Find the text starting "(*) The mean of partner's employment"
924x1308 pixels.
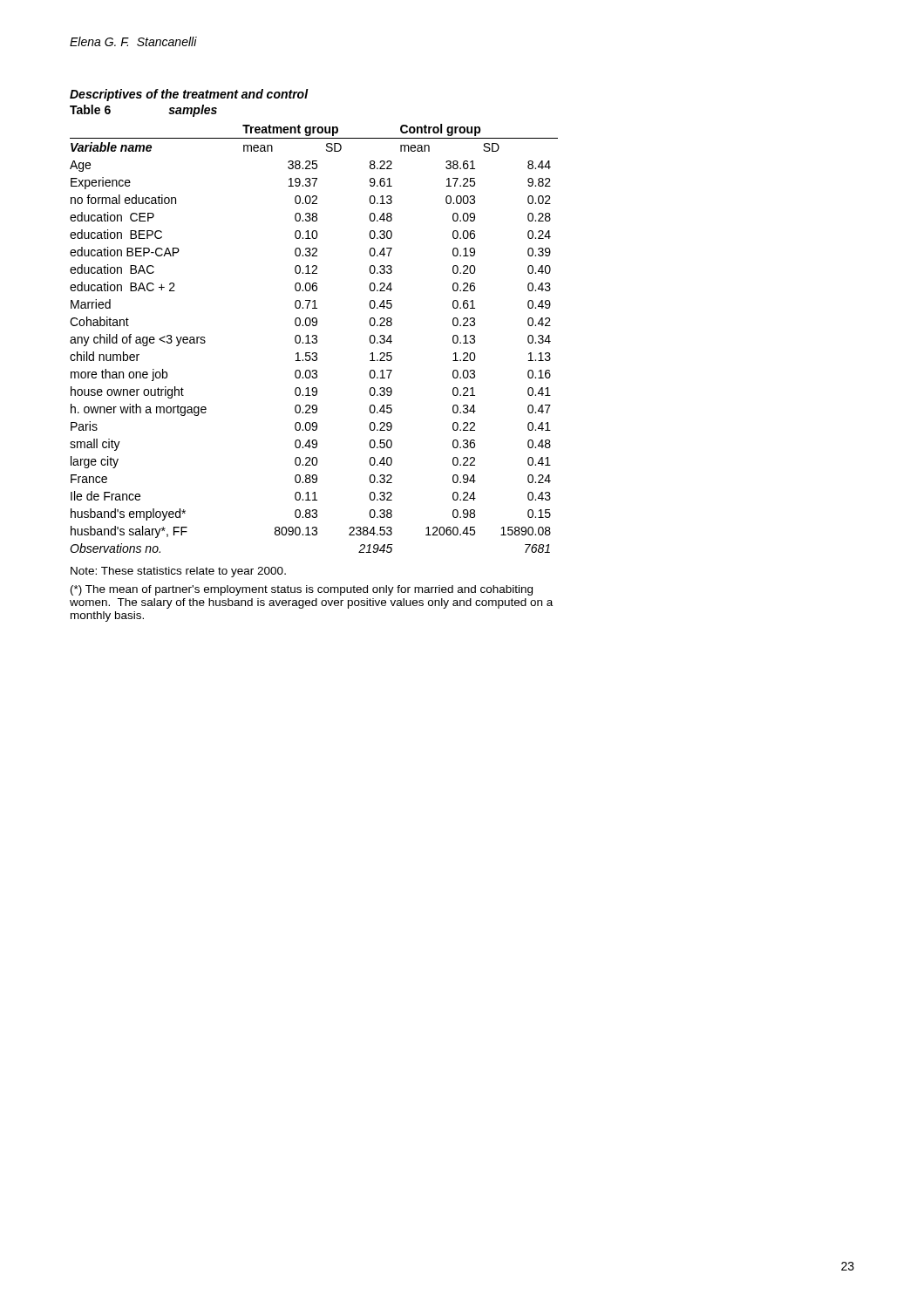(x=311, y=602)
